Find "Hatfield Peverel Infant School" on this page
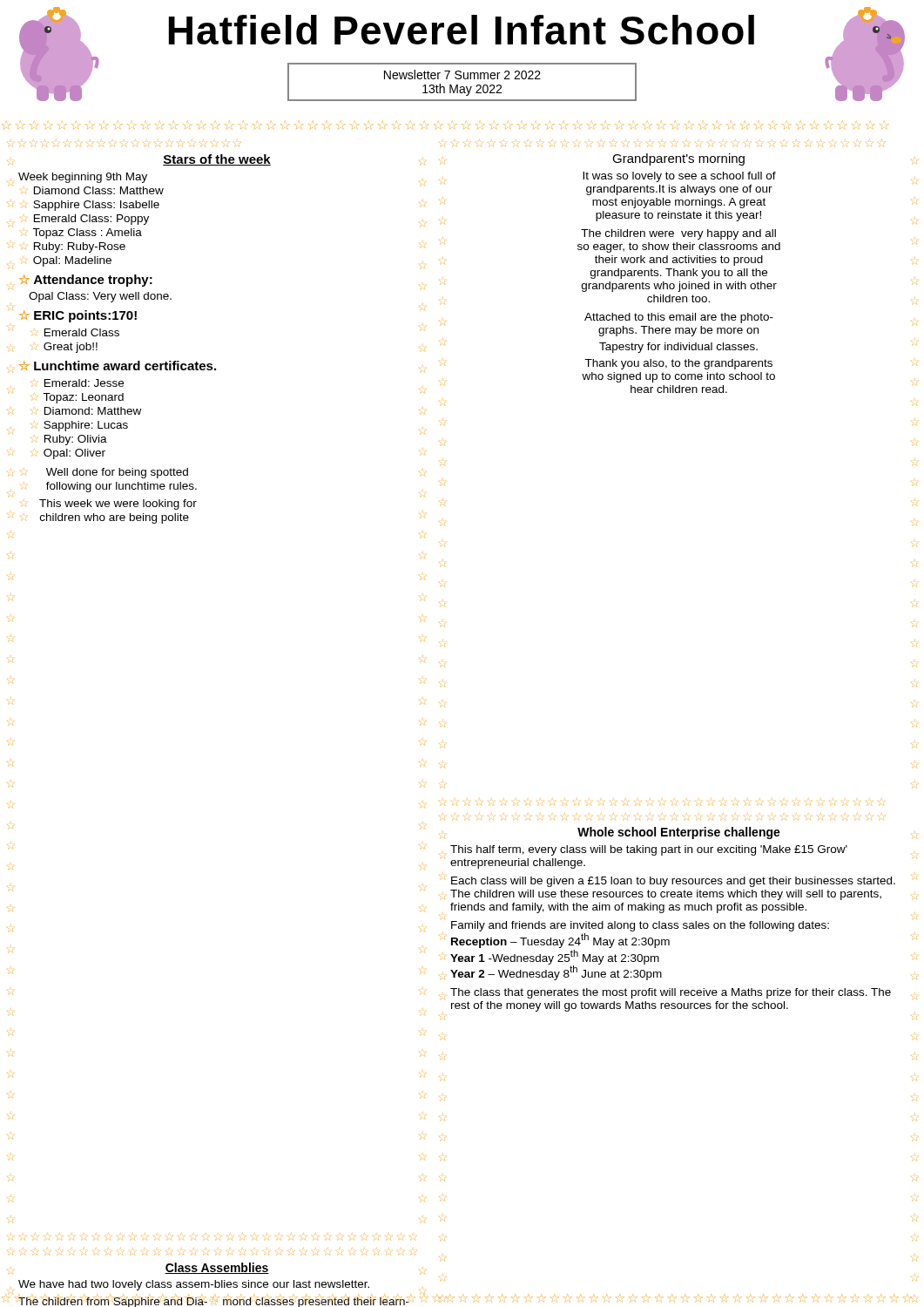The width and height of the screenshot is (924, 1307). [462, 31]
